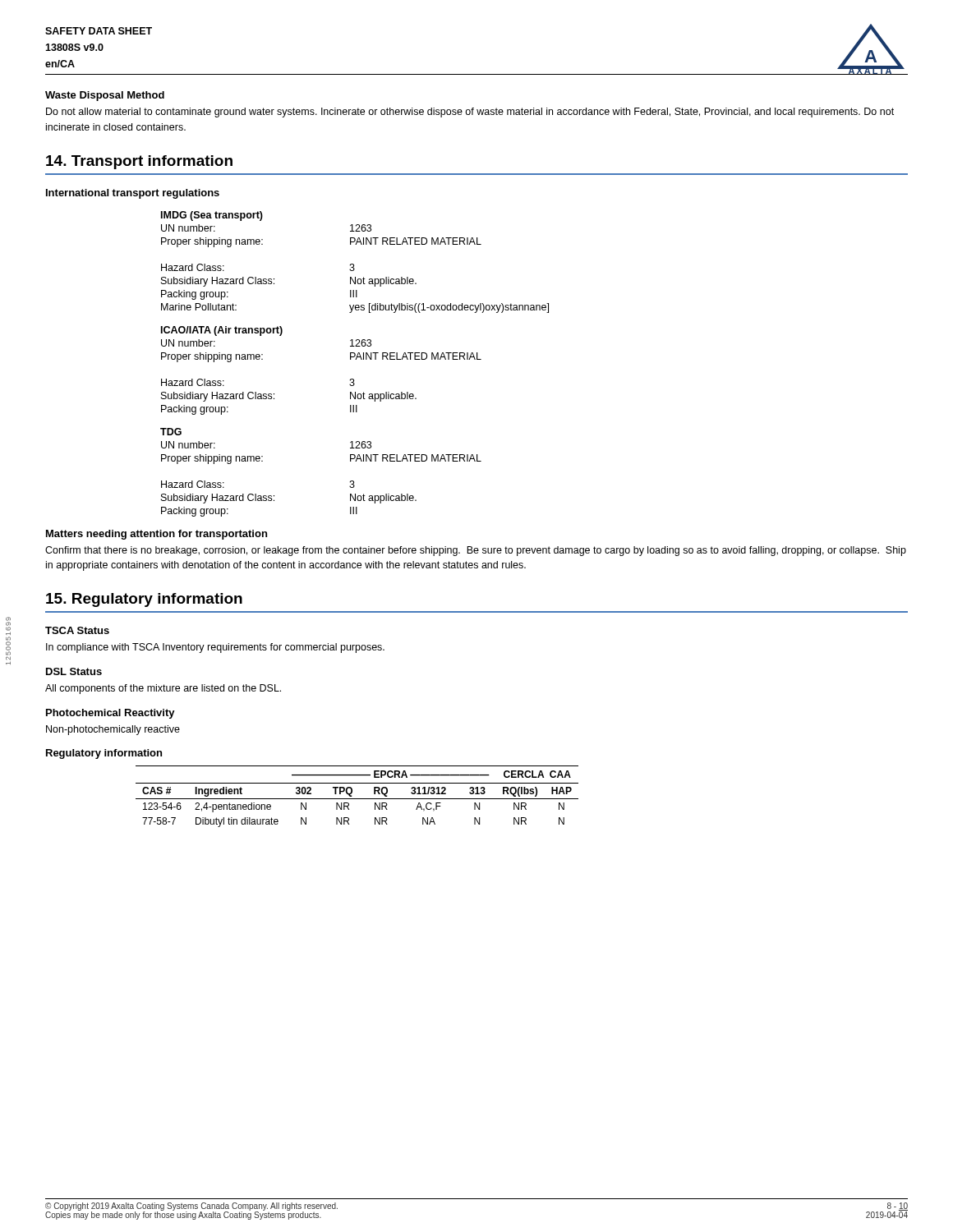The height and width of the screenshot is (1232, 953).
Task: Select the text block starting "Matters needing attention for transportation"
Action: [156, 533]
